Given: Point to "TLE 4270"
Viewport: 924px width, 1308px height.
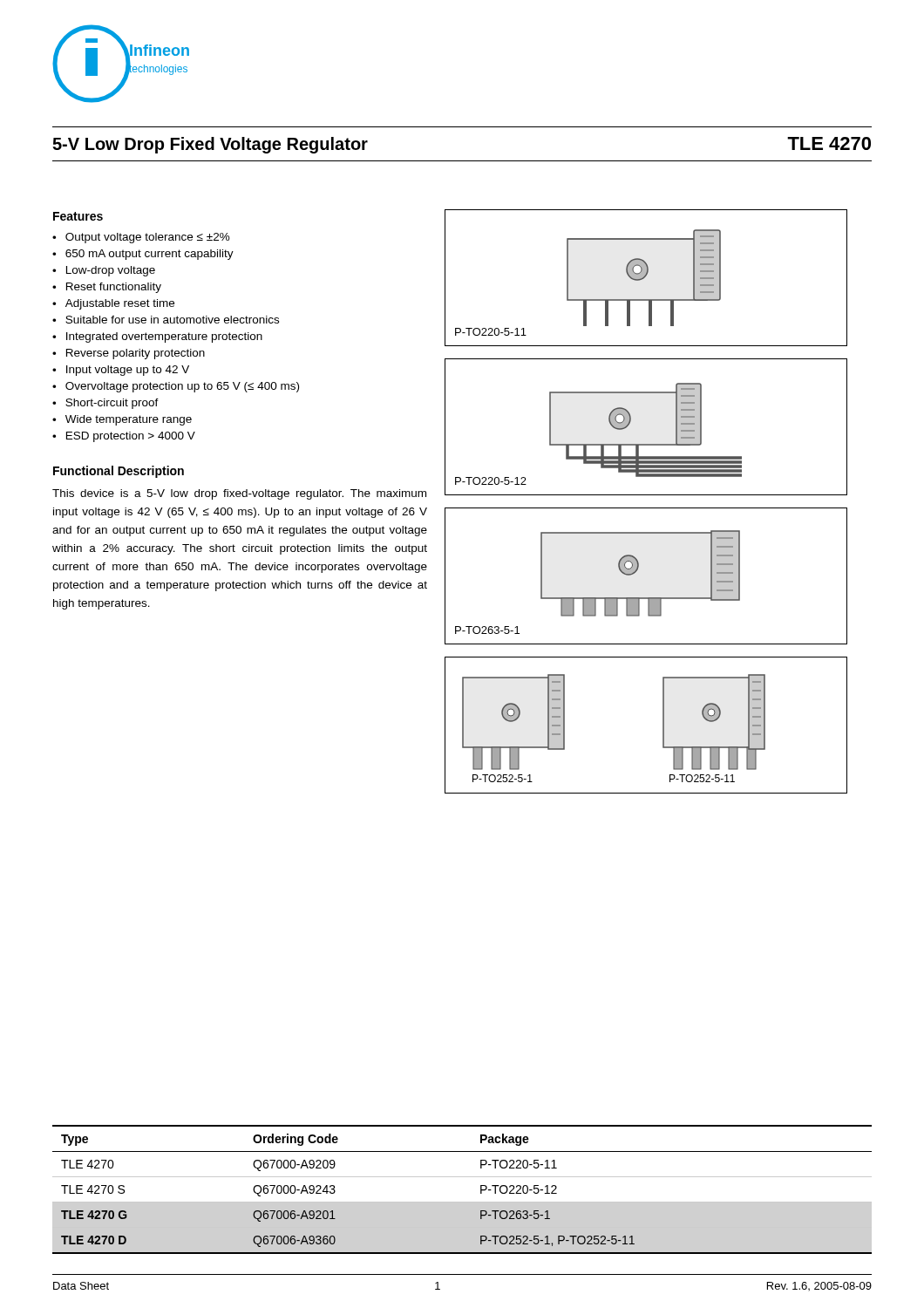Looking at the screenshot, I should pos(830,143).
